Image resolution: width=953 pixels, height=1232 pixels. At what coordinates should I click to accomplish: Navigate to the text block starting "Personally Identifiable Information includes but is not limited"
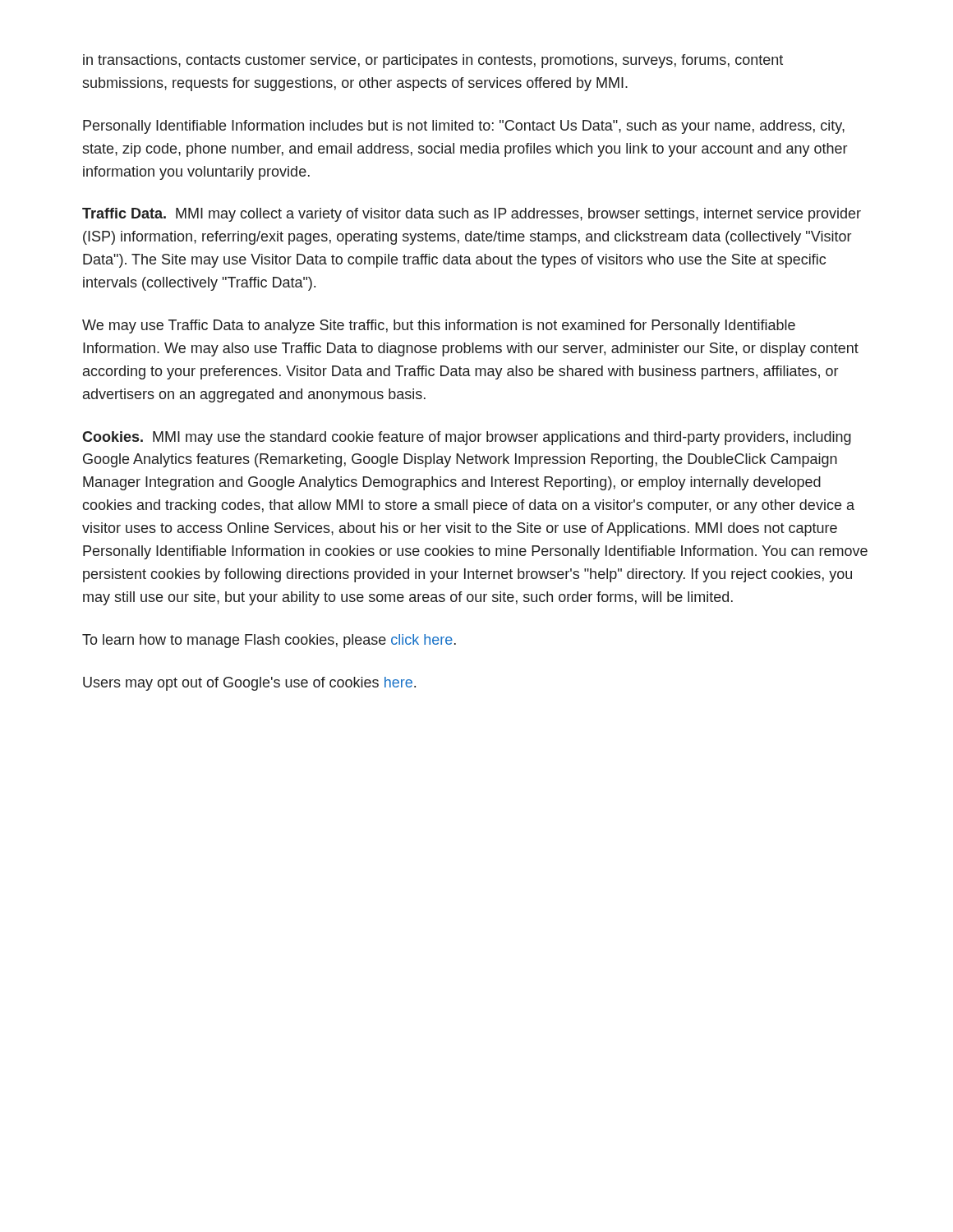point(465,148)
